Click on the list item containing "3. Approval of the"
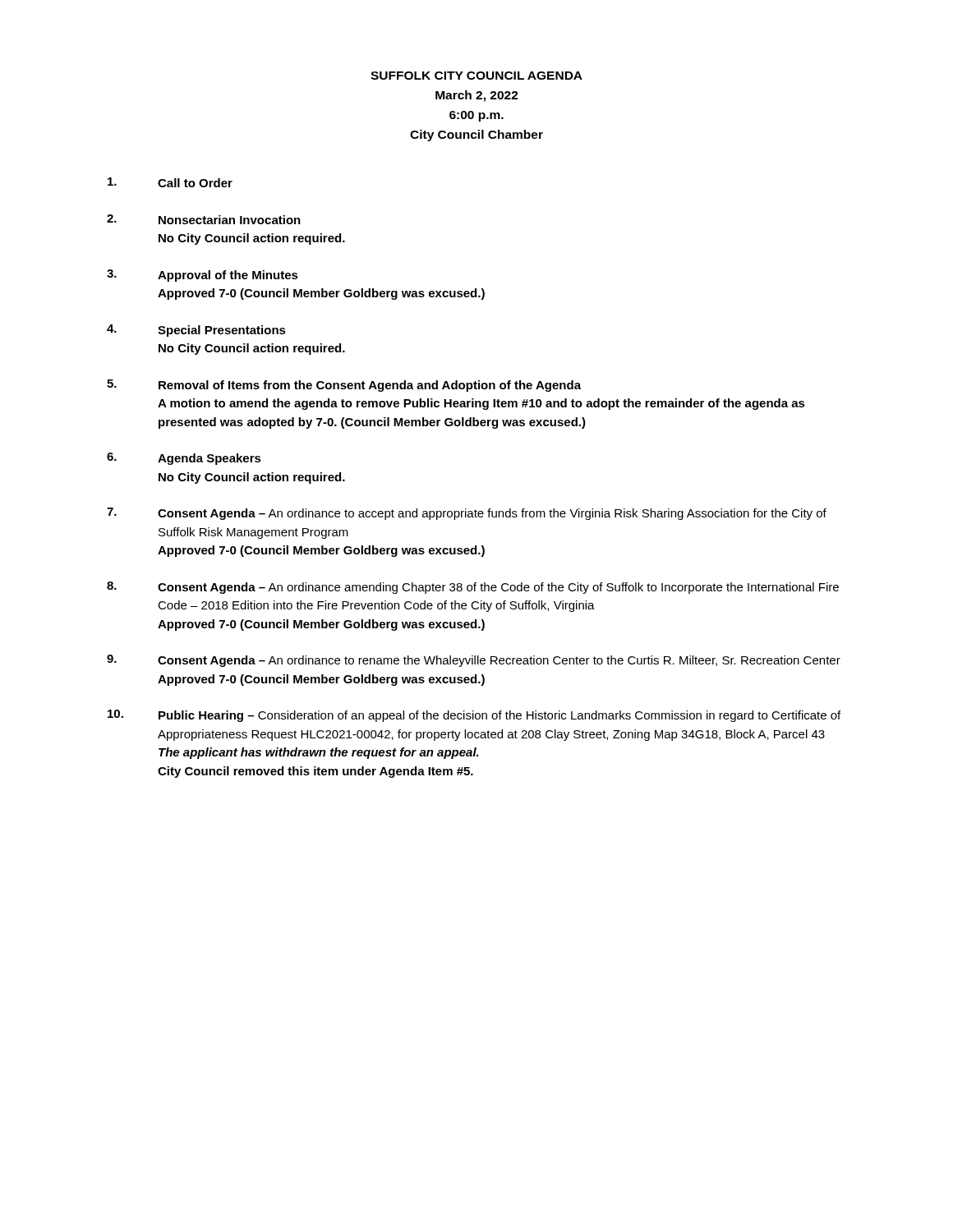 [476, 284]
